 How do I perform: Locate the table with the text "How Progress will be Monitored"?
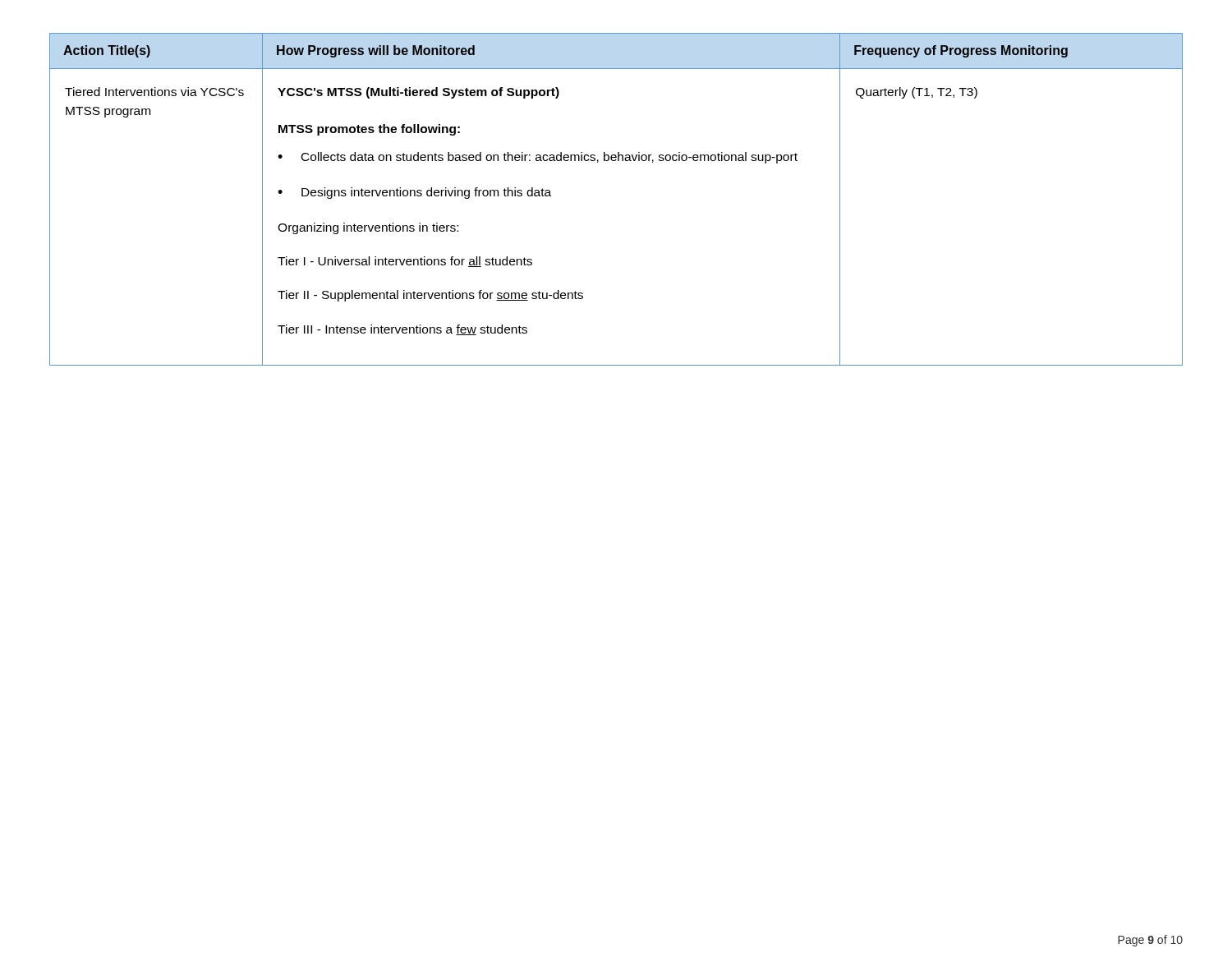[616, 199]
